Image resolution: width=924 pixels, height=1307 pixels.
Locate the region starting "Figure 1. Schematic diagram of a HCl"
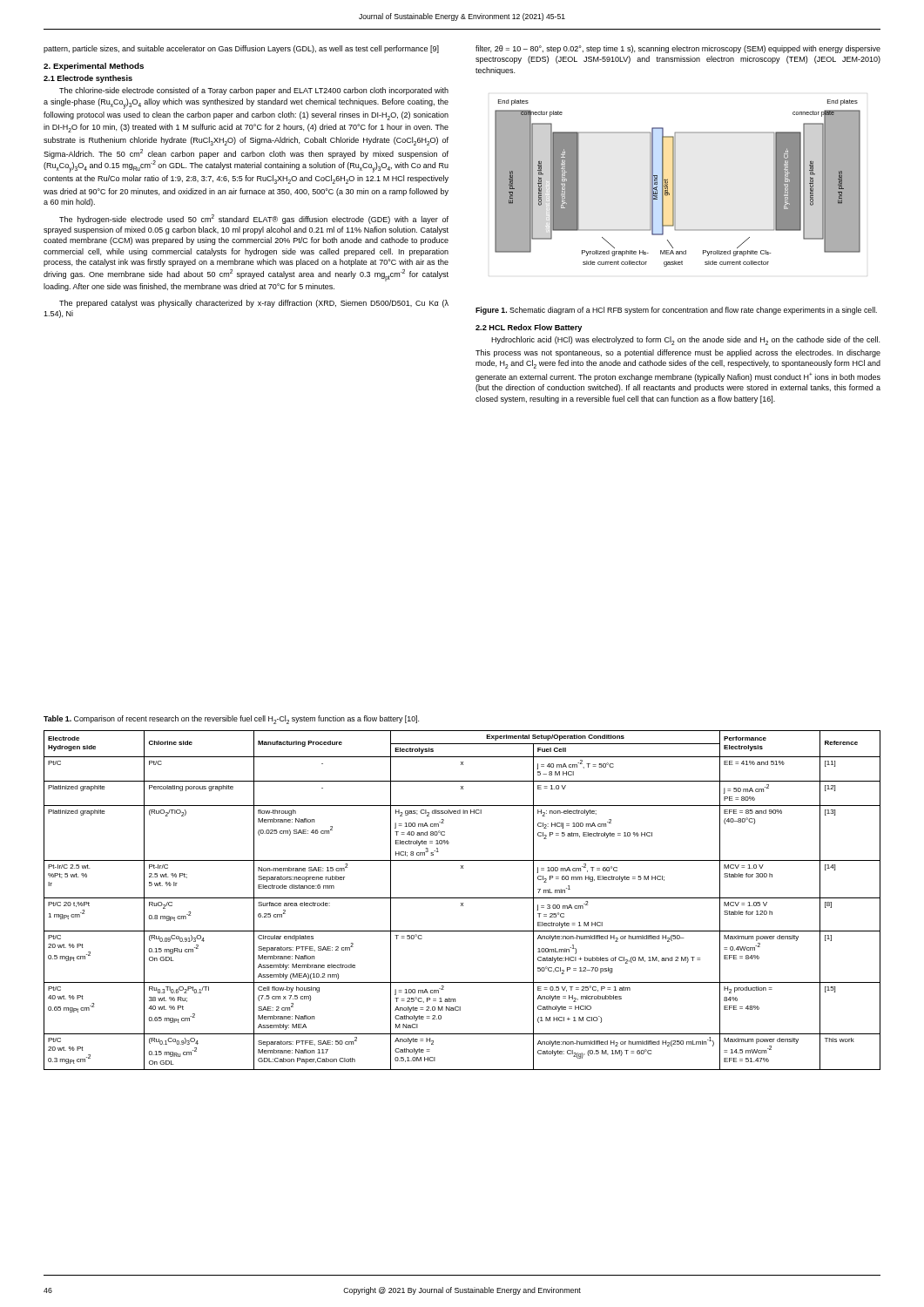pyautogui.click(x=678, y=311)
